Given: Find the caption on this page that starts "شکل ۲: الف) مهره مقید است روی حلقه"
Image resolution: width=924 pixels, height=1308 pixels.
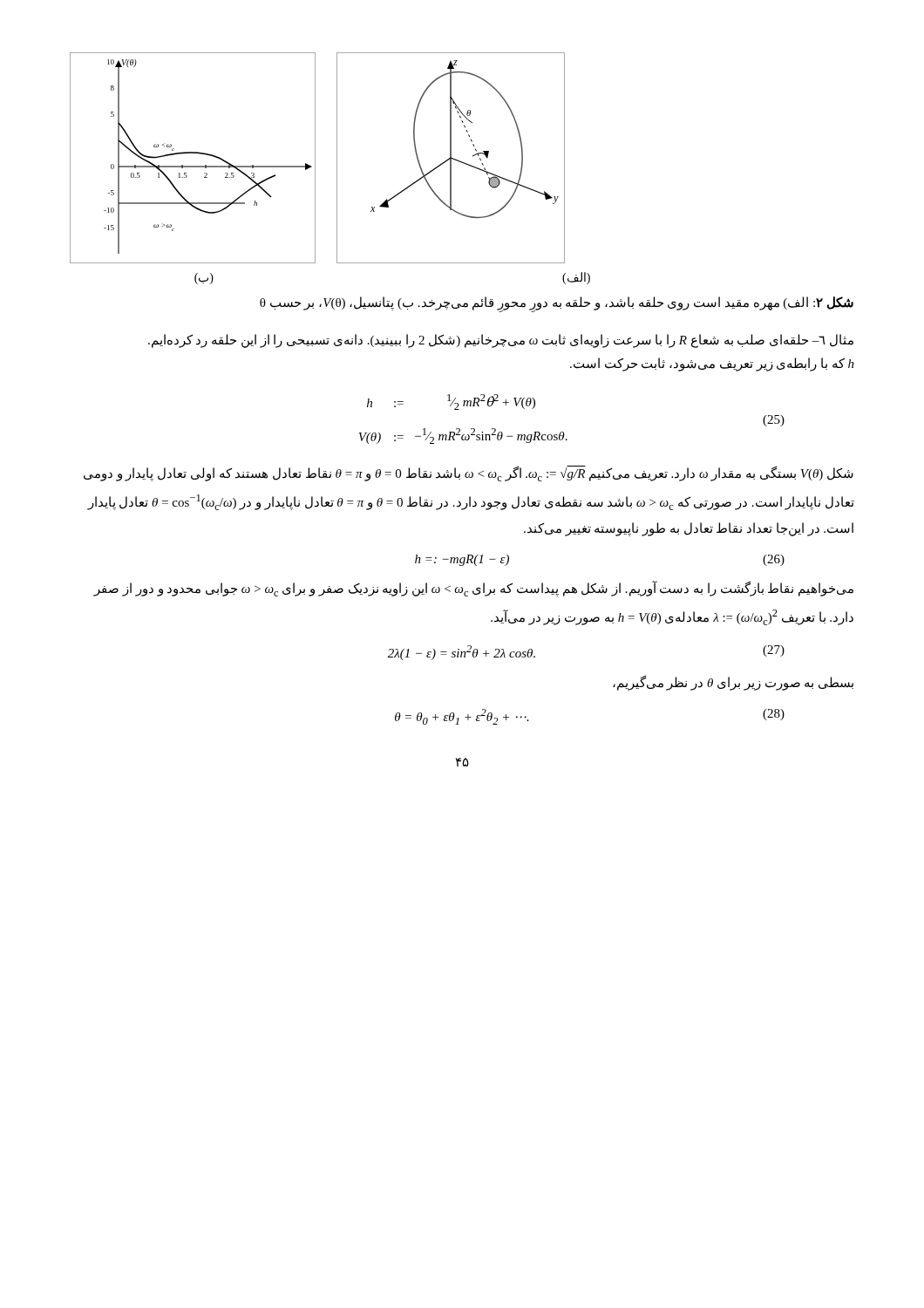Looking at the screenshot, I should (x=557, y=303).
